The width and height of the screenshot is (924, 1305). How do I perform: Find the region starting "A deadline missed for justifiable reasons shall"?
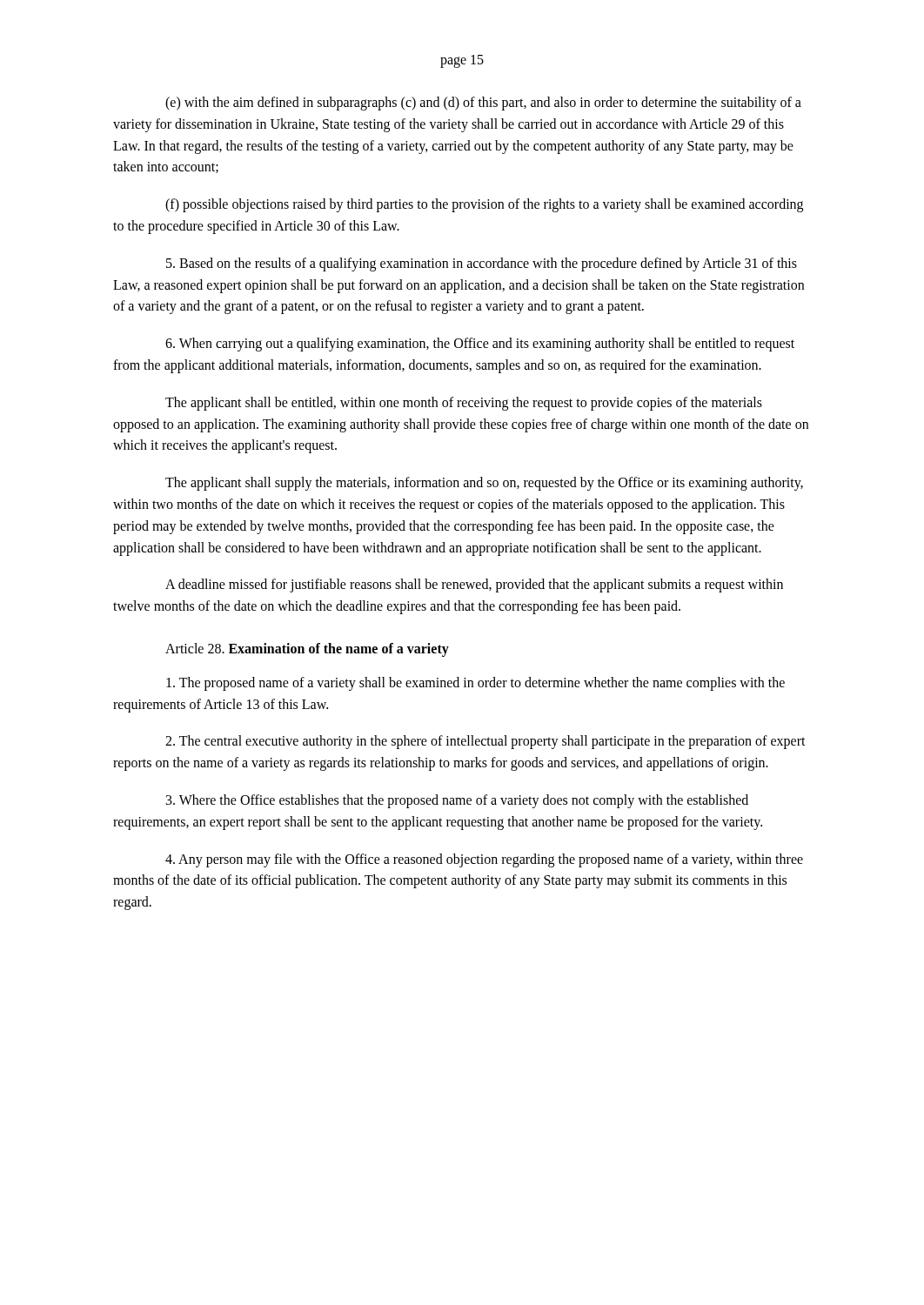point(462,596)
